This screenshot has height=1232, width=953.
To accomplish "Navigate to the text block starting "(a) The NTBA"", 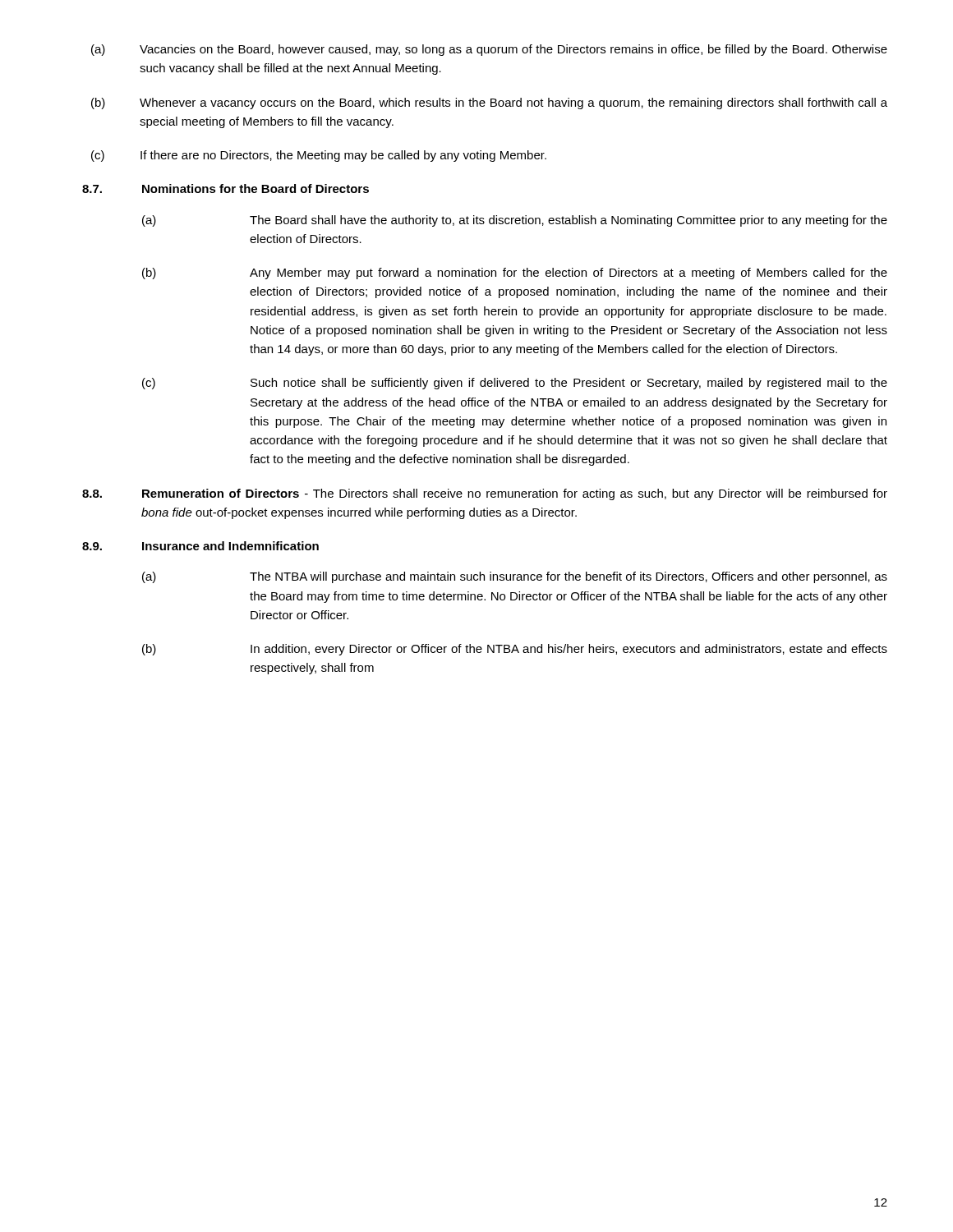I will coord(485,596).
